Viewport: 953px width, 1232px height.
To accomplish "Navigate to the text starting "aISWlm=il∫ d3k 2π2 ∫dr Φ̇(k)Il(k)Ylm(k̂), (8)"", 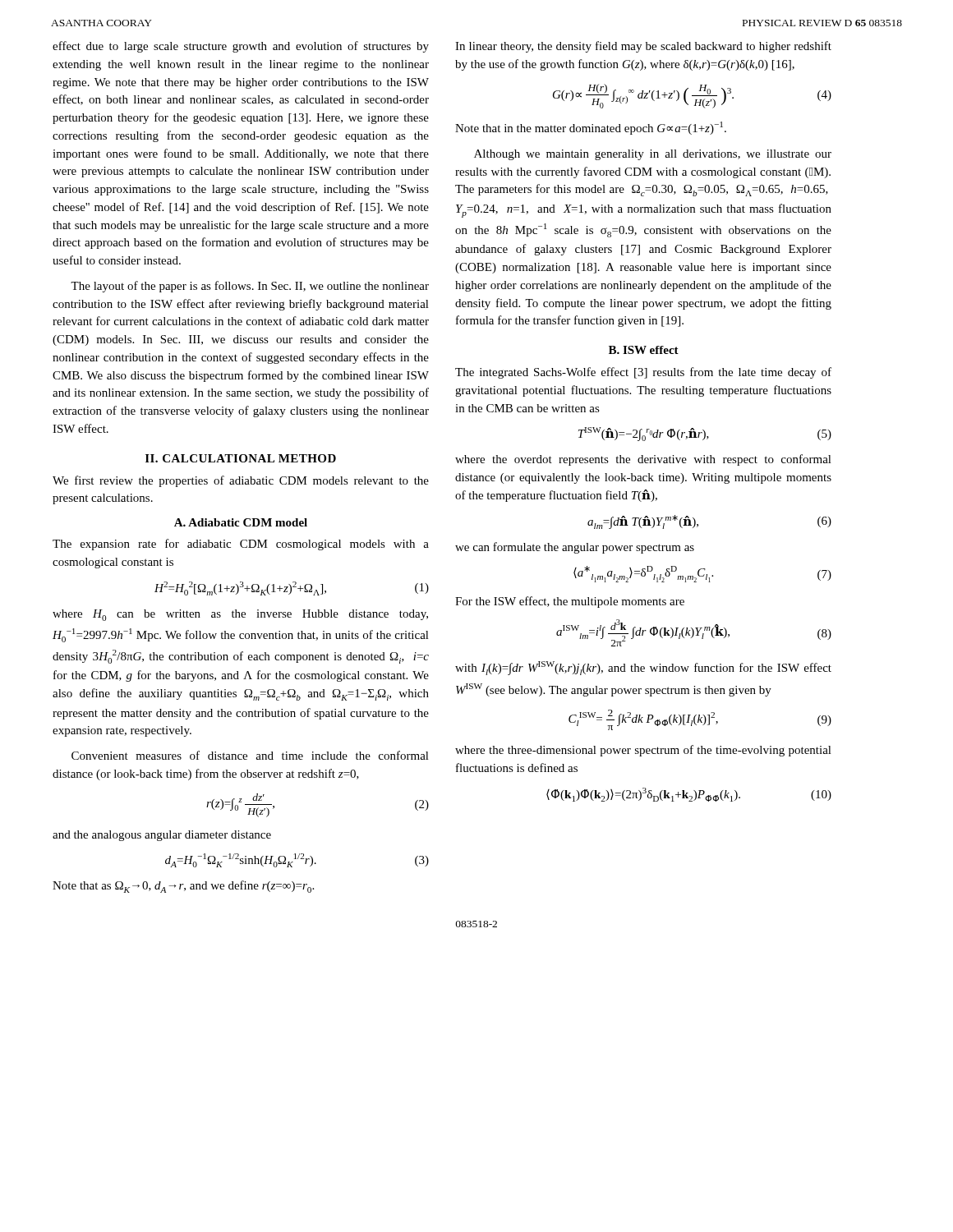I will [x=694, y=634].
